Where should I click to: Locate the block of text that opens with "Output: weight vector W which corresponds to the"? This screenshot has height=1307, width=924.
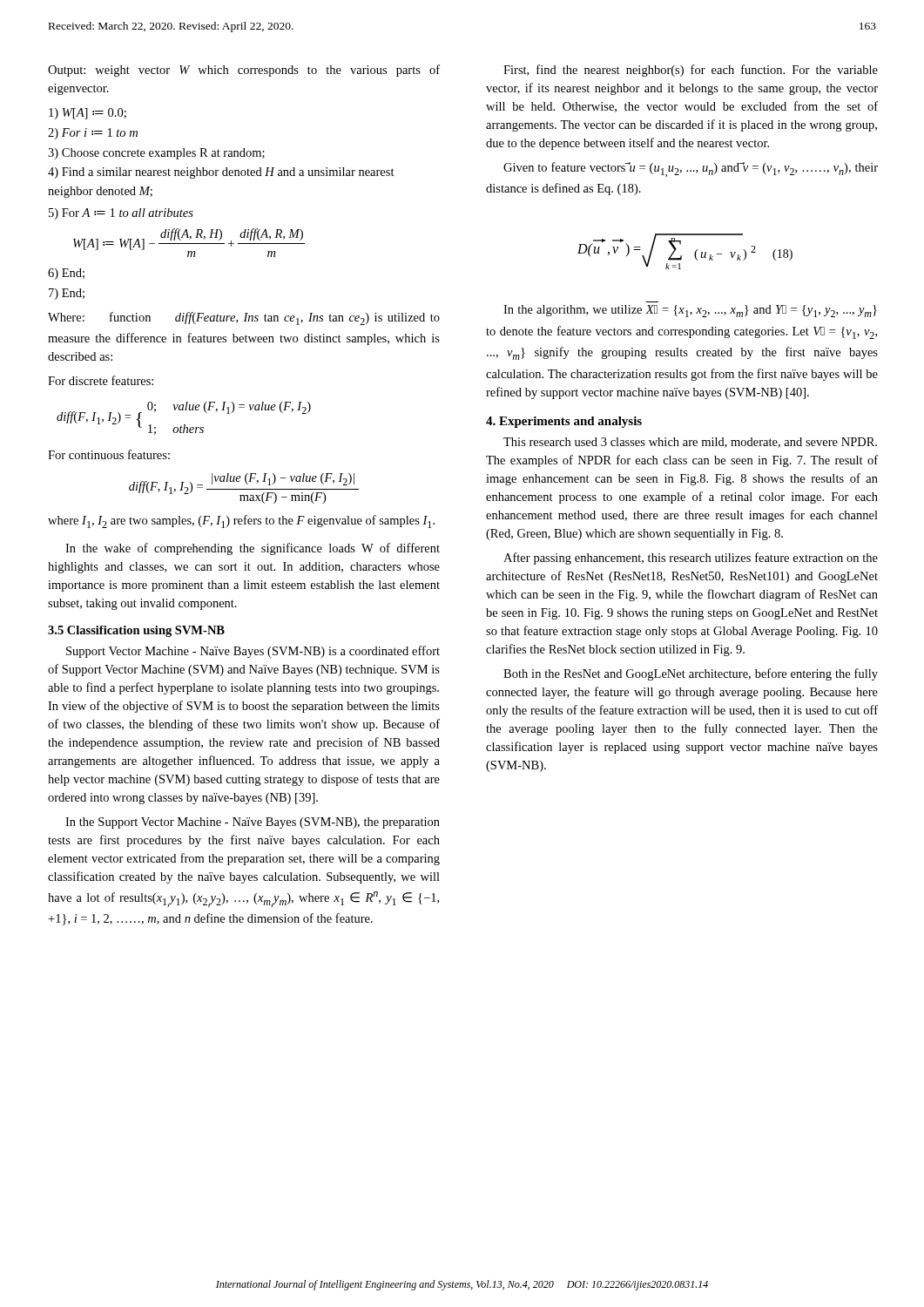[244, 79]
